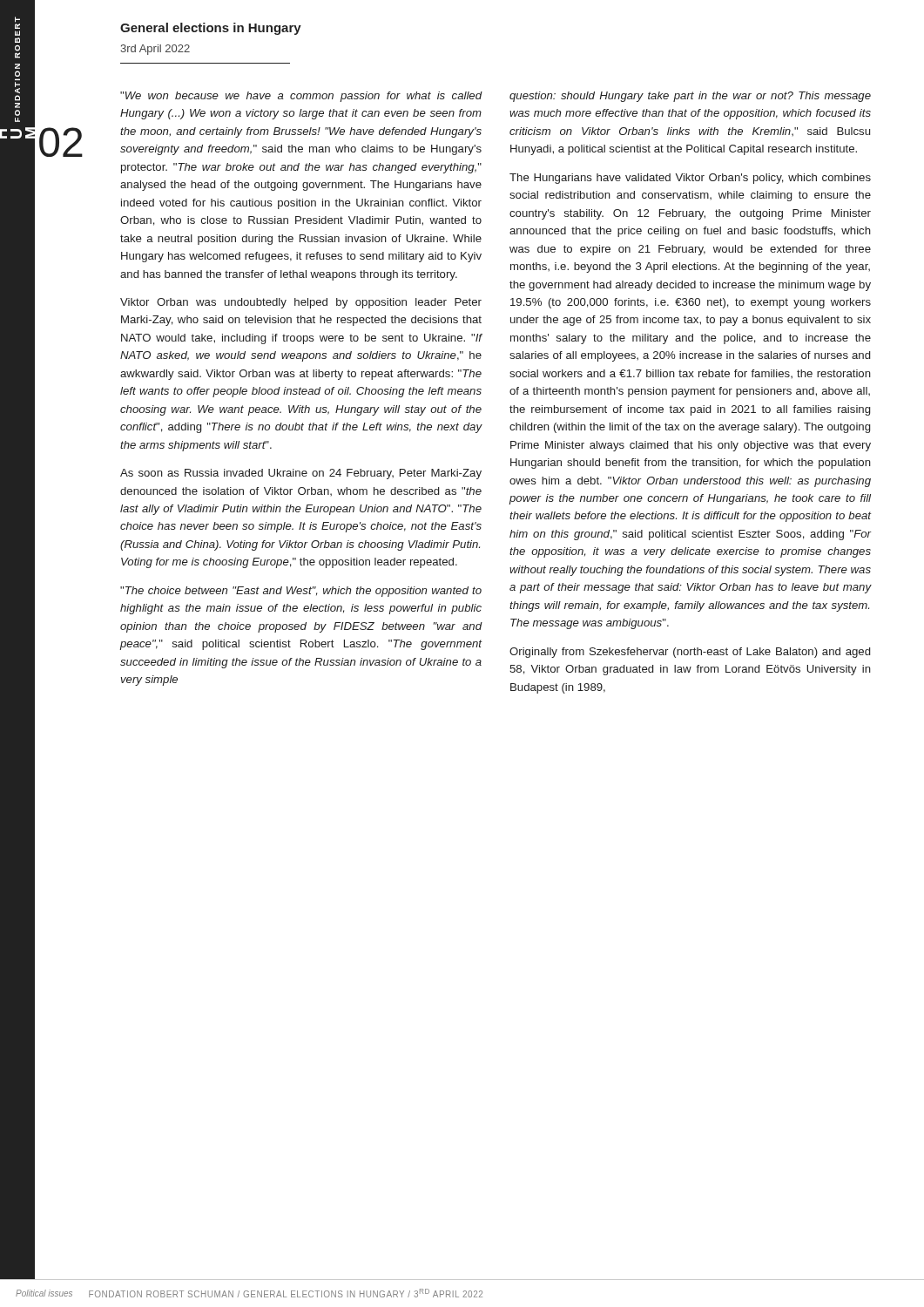Screen dimensions: 1307x924
Task: Click the passage that begins "Viktor Orban was undoubtedly helped"
Action: point(301,374)
